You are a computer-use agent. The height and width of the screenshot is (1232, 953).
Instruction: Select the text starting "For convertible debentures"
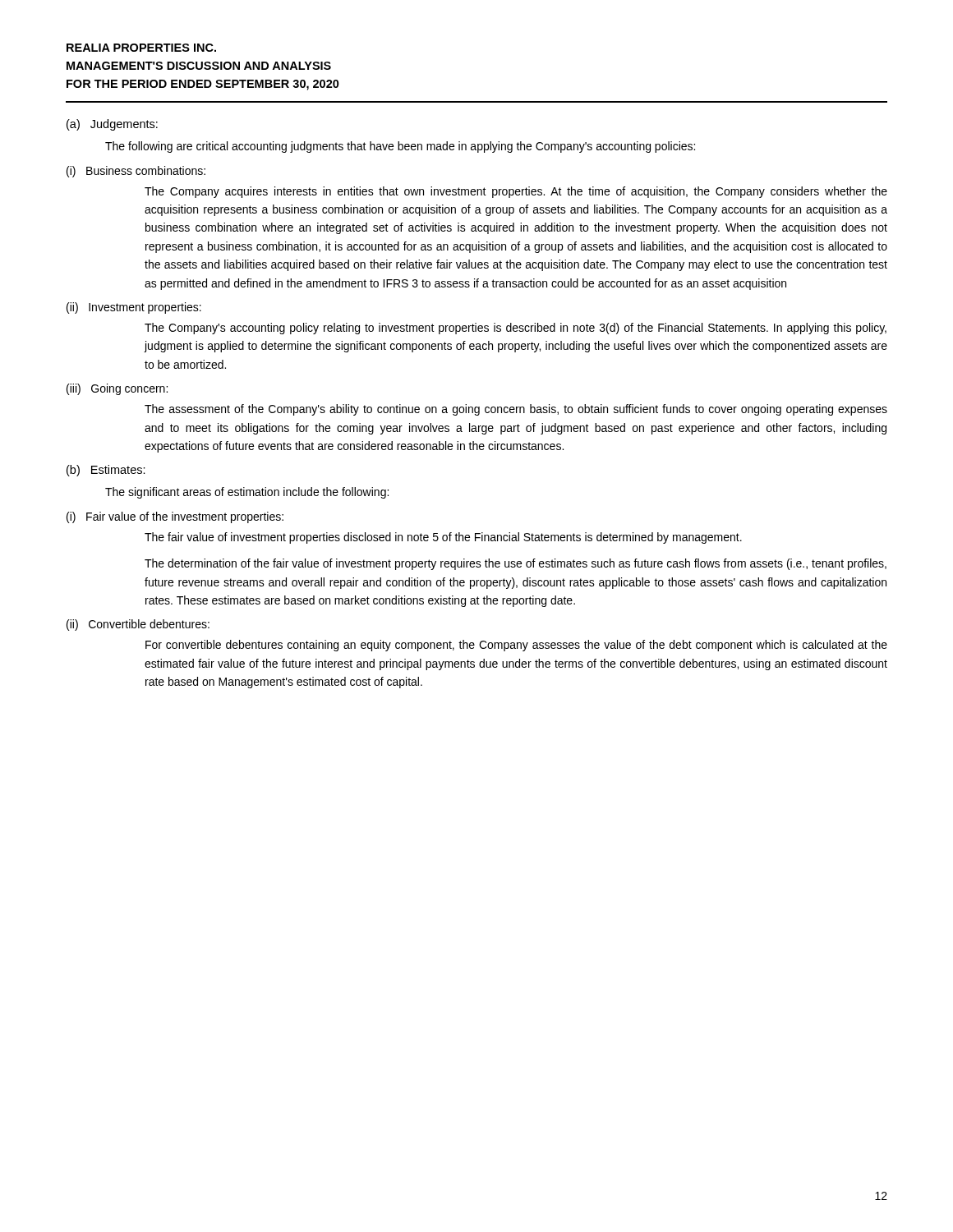tap(516, 663)
